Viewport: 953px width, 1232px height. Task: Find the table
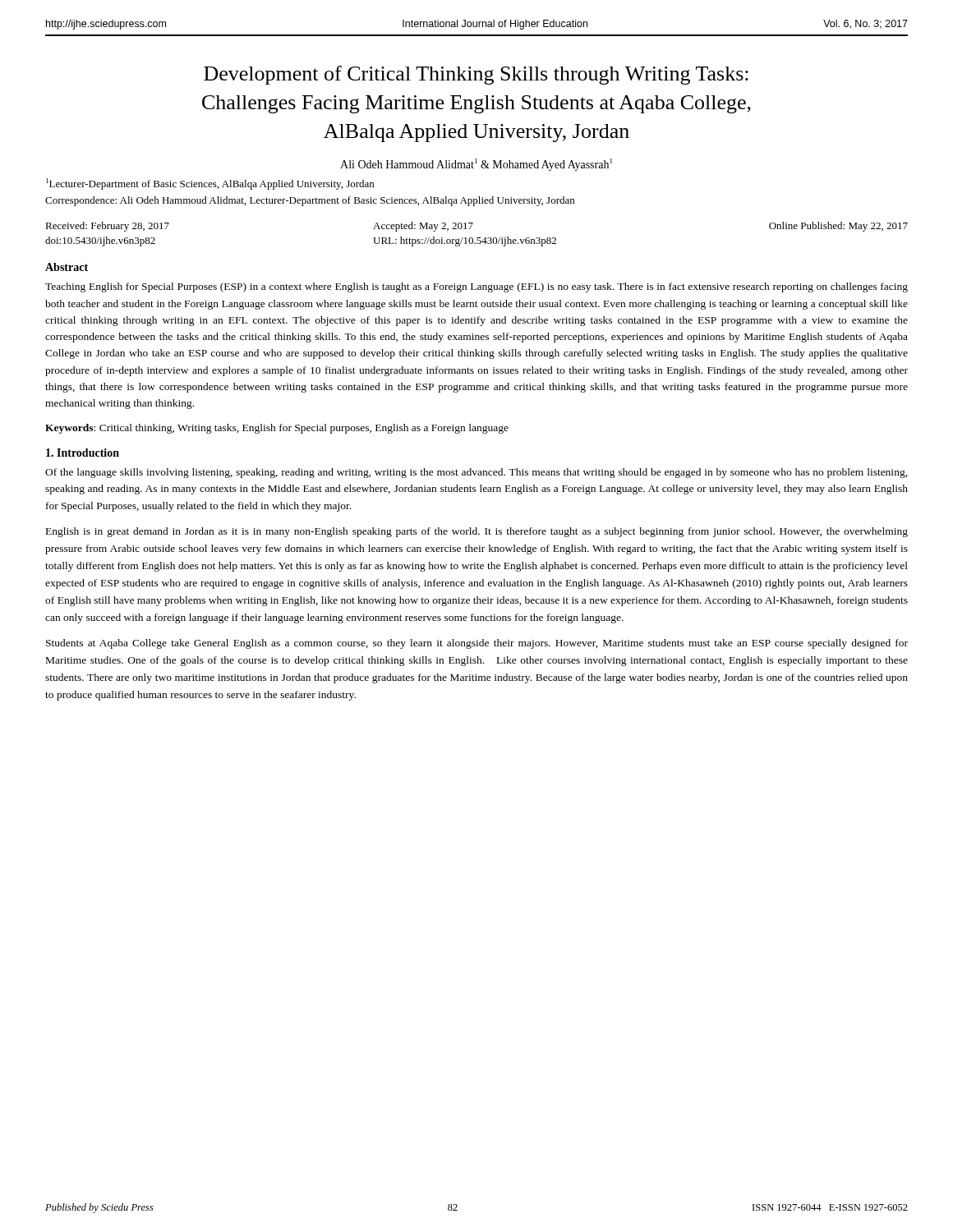pos(476,233)
